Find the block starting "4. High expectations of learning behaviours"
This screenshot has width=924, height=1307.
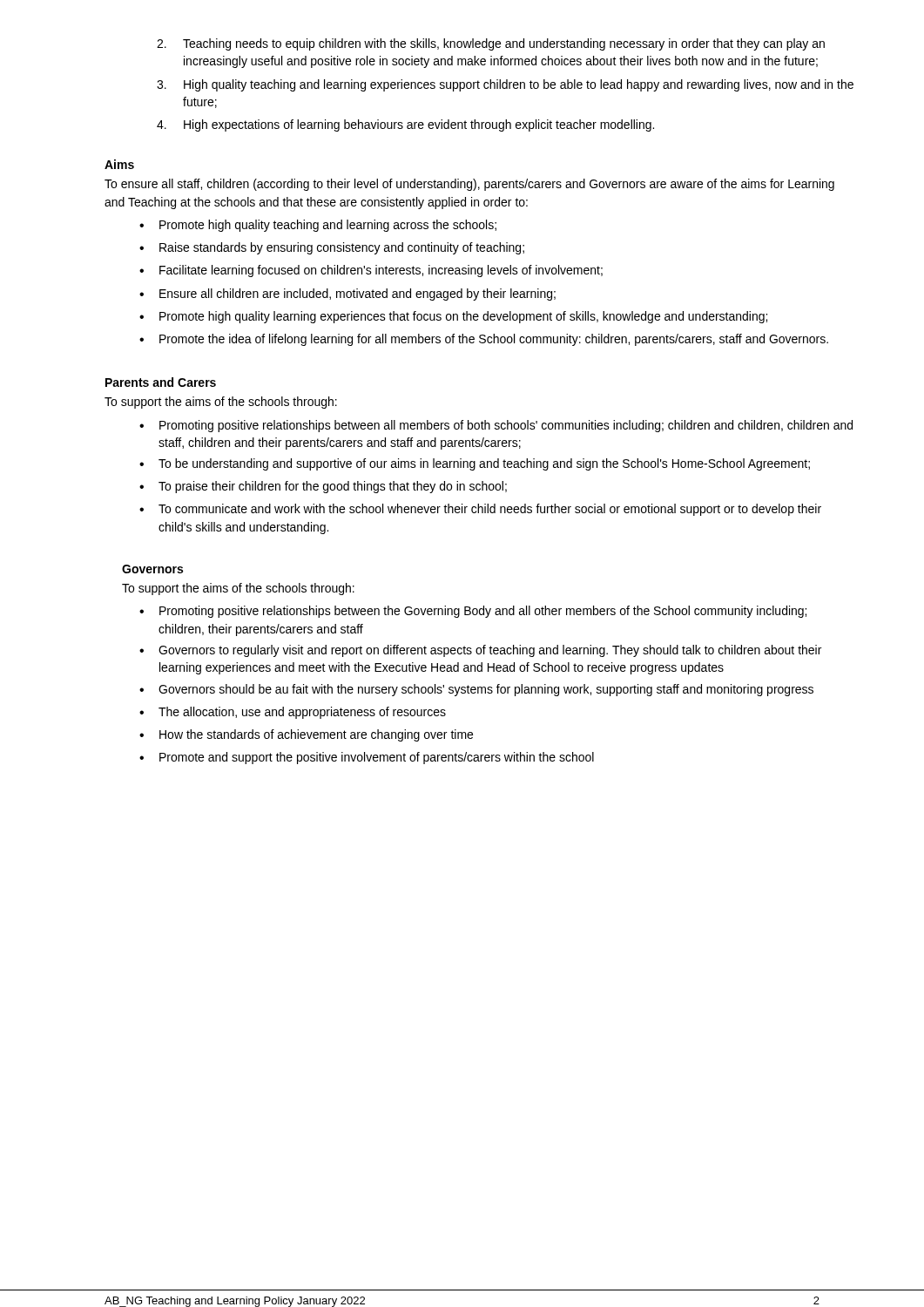pyautogui.click(x=406, y=125)
